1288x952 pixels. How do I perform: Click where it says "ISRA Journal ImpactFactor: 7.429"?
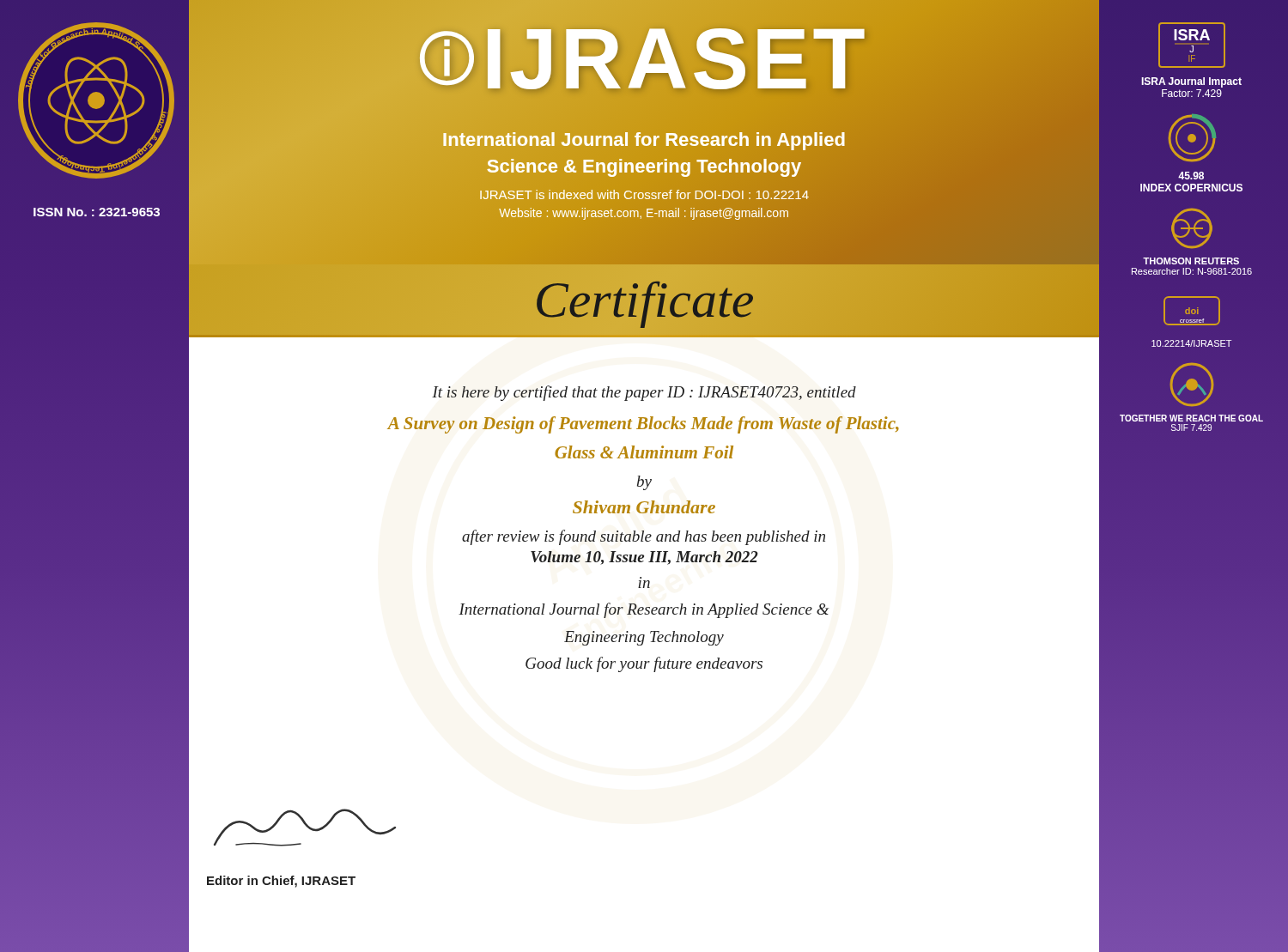click(x=1191, y=88)
